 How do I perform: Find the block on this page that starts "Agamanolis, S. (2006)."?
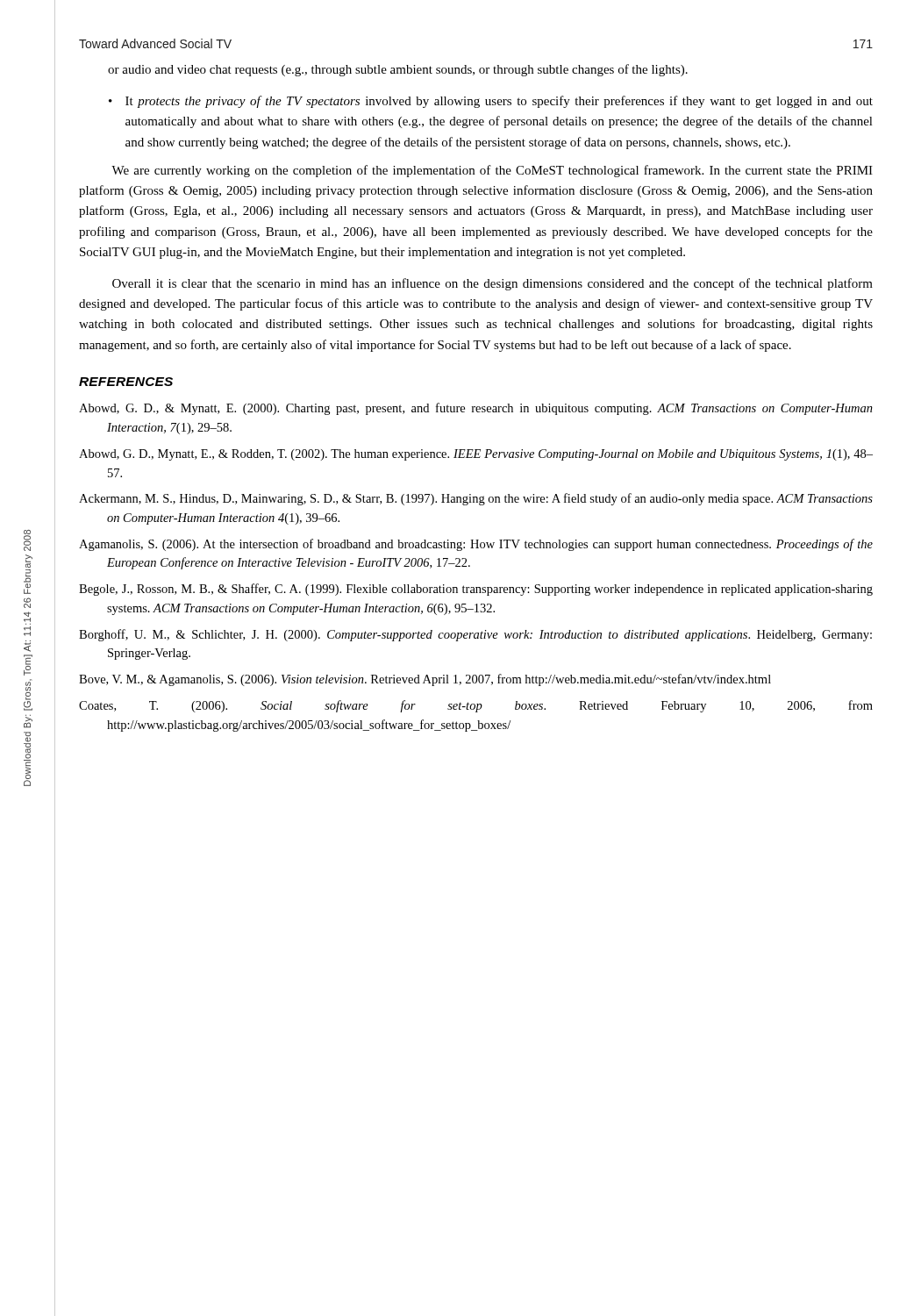tap(476, 553)
